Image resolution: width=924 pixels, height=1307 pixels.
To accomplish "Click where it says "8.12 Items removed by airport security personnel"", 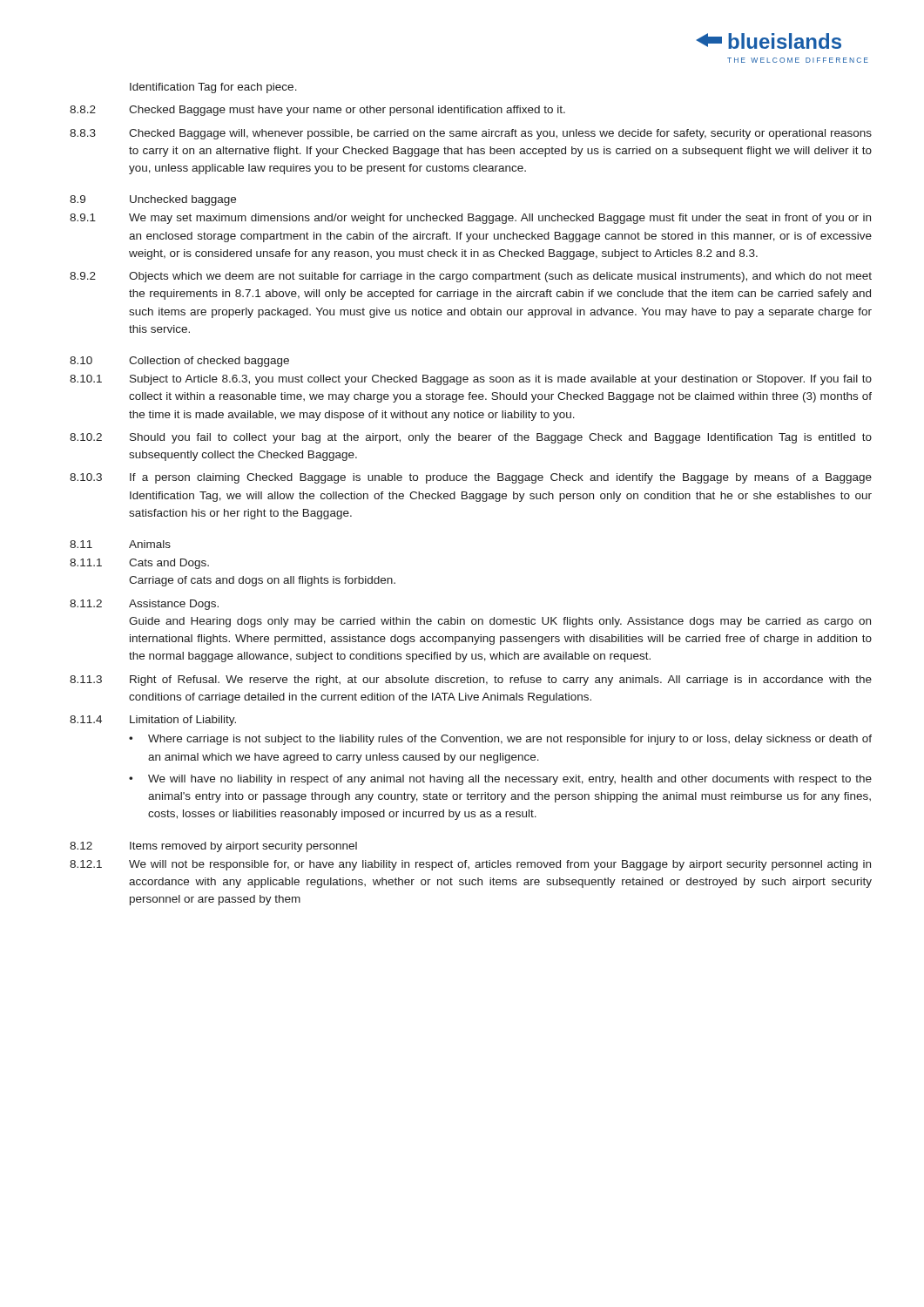I will [x=214, y=845].
